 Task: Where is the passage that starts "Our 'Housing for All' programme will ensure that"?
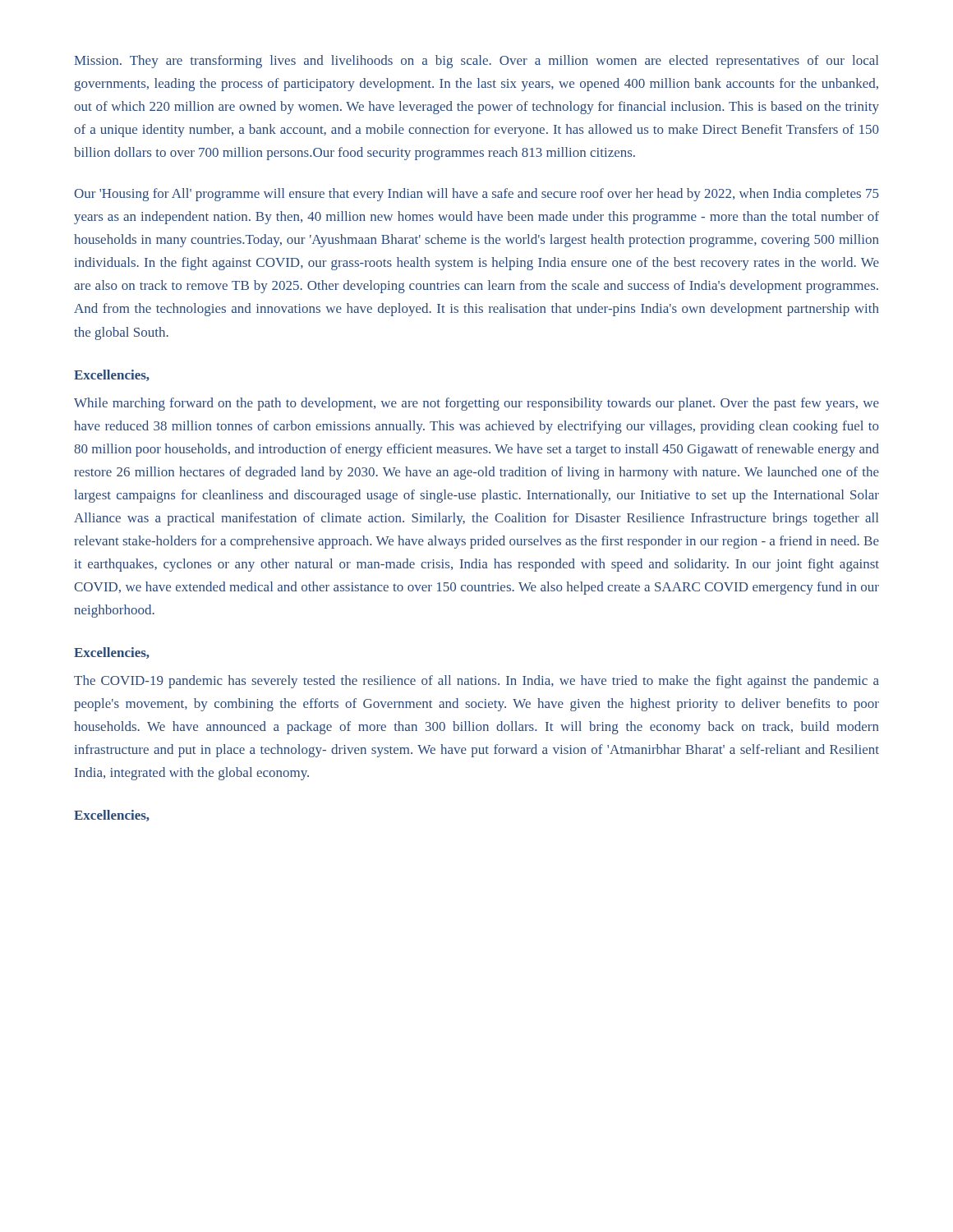476,263
